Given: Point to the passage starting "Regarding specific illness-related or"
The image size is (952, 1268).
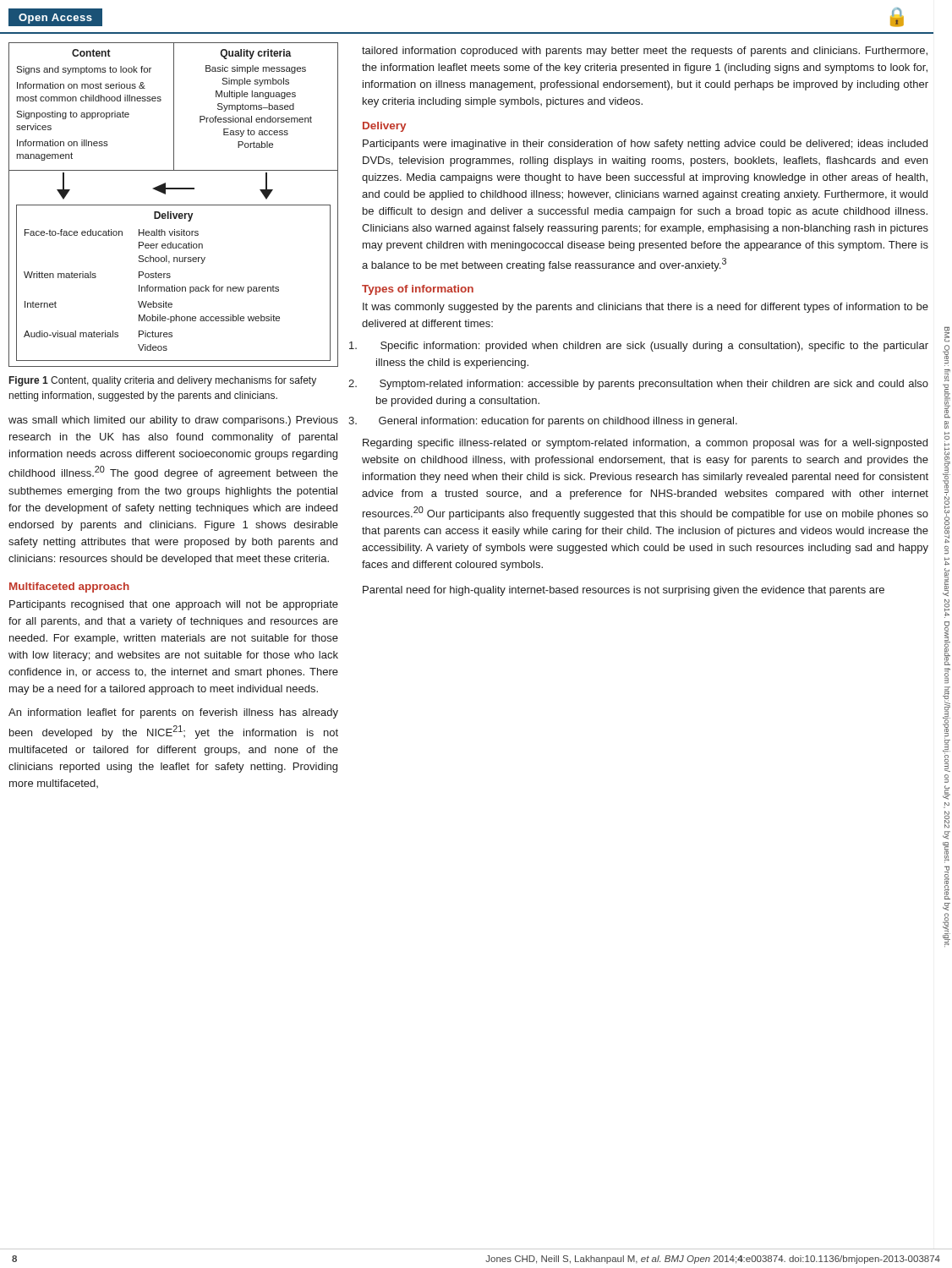Looking at the screenshot, I should [x=645, y=504].
